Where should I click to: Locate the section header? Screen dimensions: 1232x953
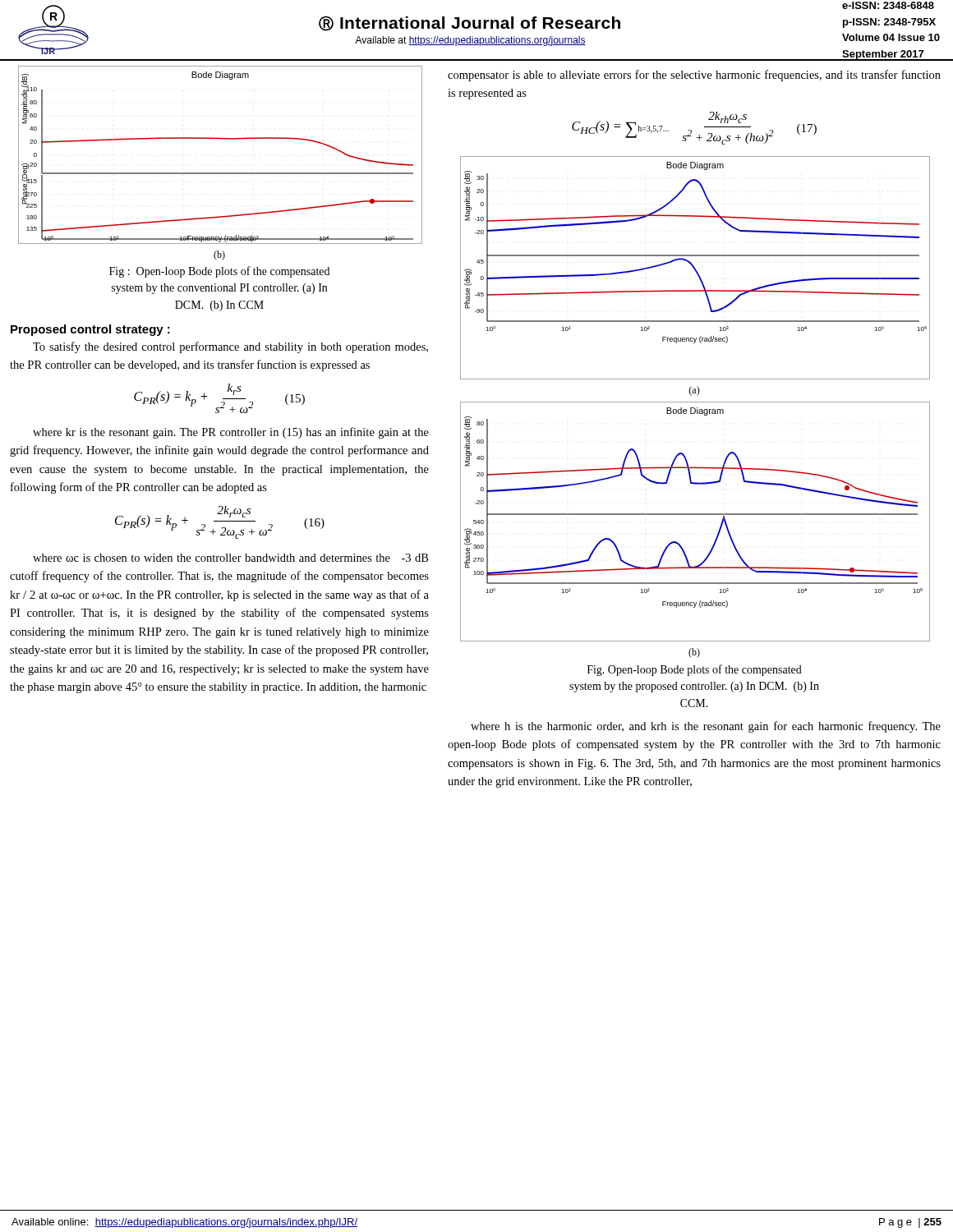[90, 329]
